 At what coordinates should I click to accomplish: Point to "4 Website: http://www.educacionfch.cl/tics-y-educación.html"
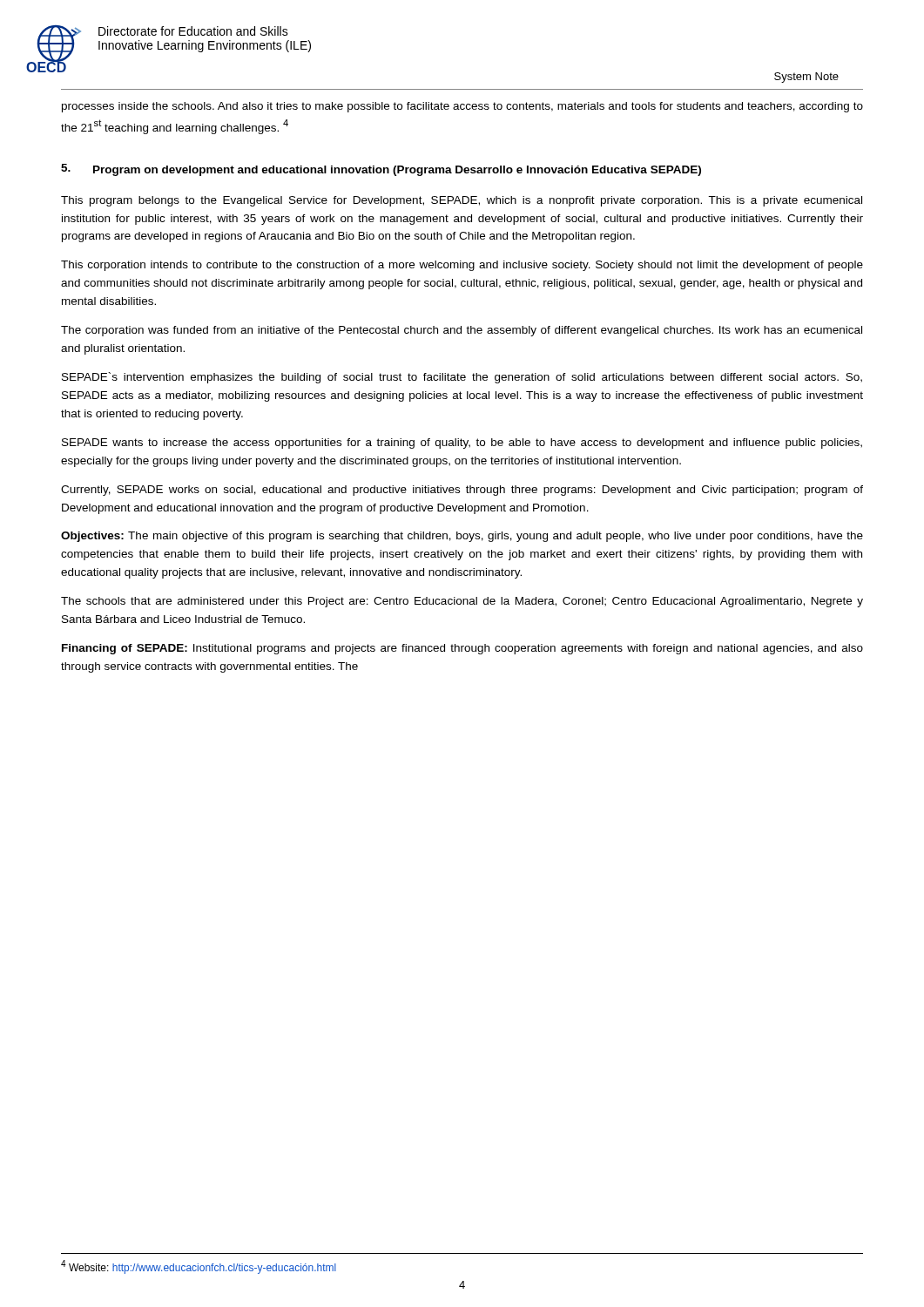coord(199,1267)
